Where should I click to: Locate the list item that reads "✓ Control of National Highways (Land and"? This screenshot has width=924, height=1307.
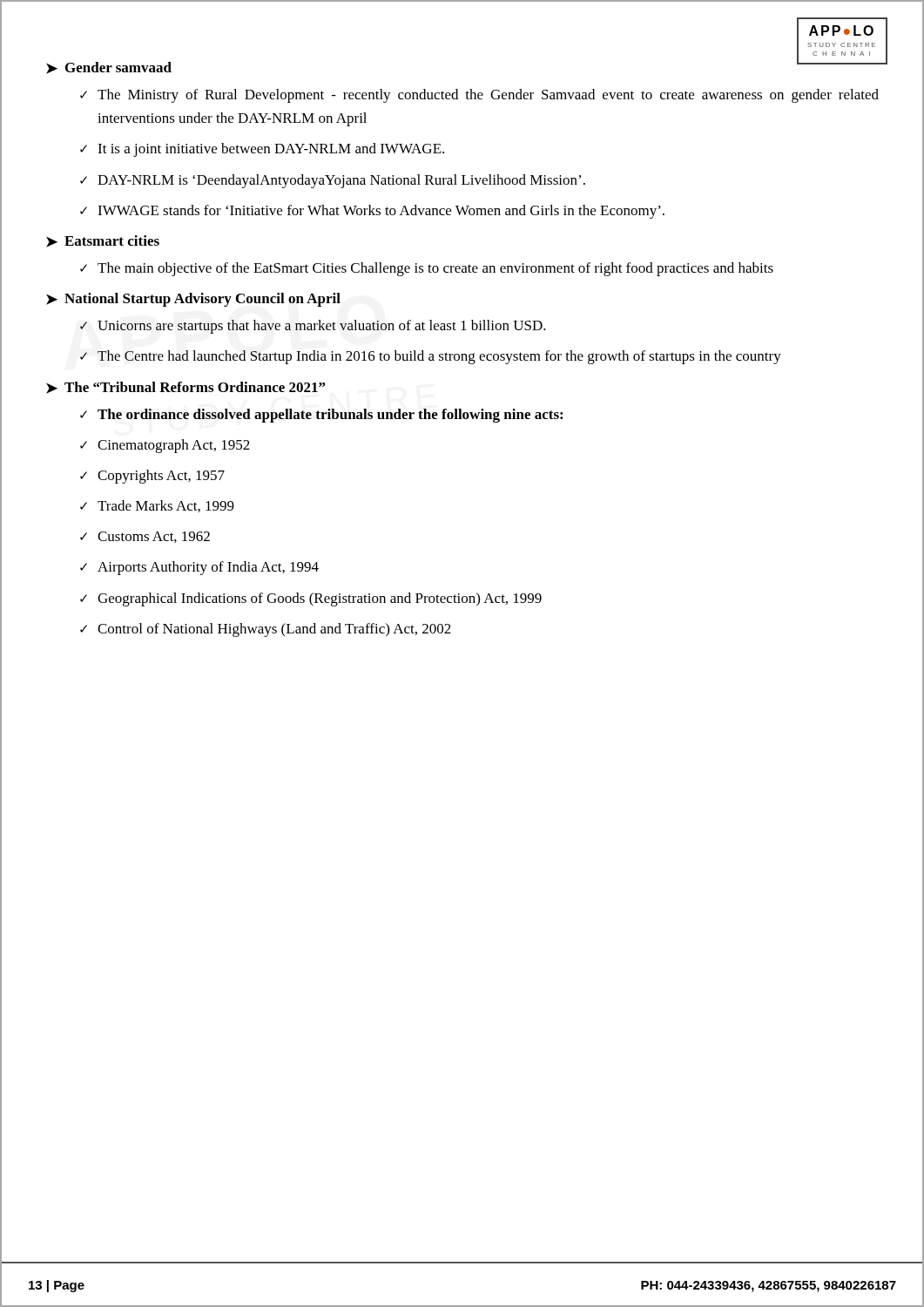pyautogui.click(x=266, y=630)
